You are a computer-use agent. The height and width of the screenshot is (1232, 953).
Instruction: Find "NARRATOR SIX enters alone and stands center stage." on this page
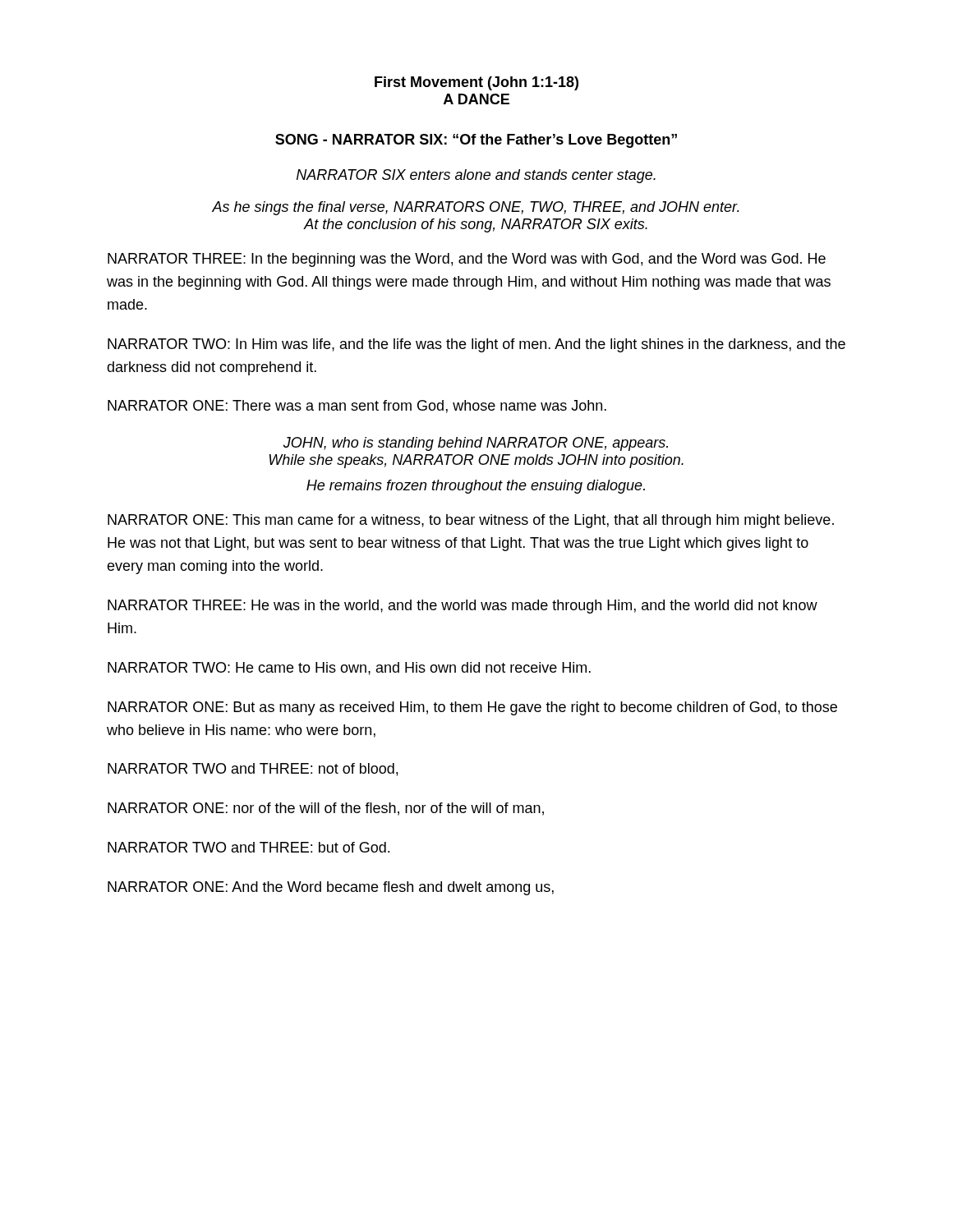(476, 175)
